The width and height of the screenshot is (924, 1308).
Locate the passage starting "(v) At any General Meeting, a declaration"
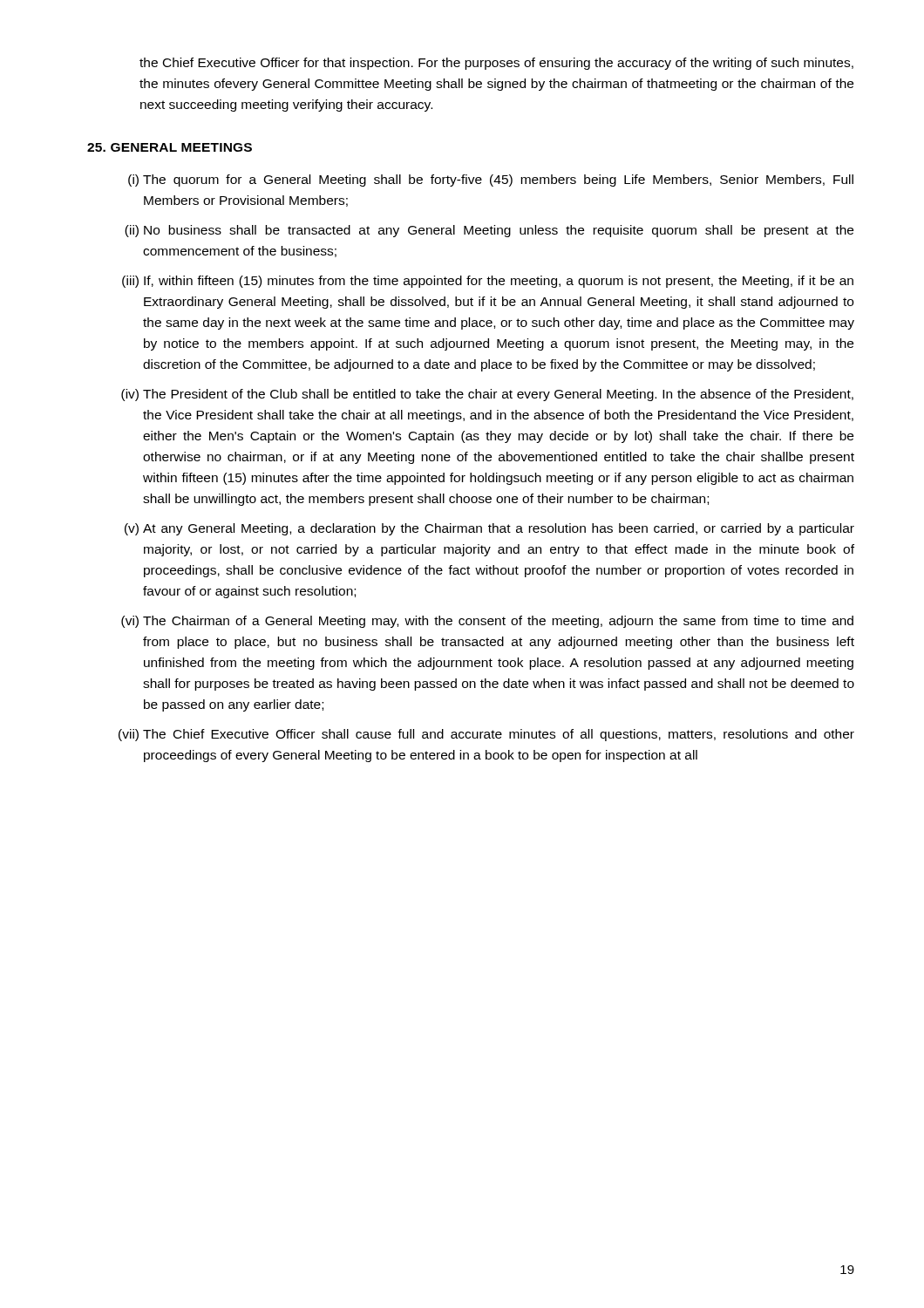pos(471,560)
